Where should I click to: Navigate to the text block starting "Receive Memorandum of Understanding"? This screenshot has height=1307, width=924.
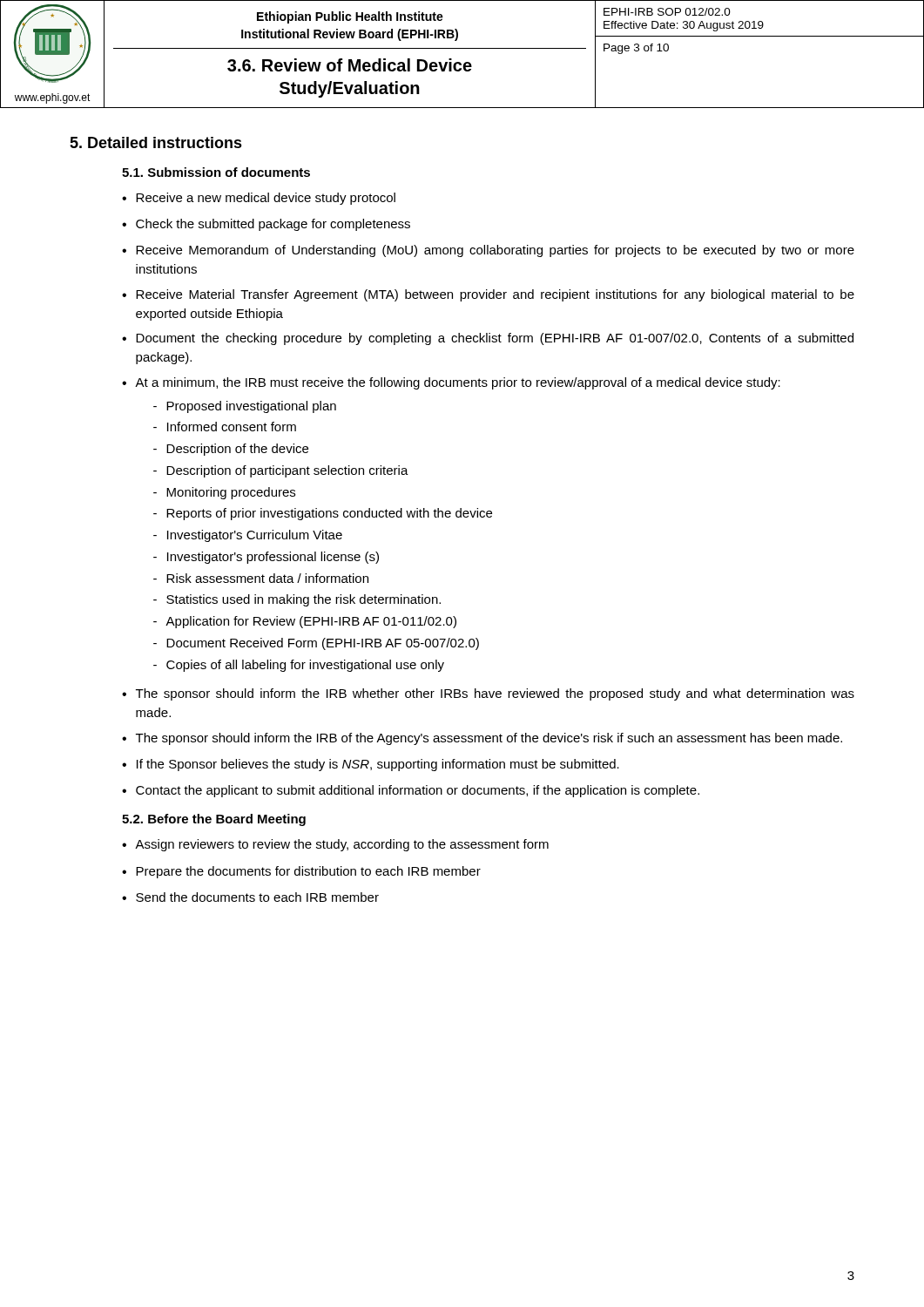point(495,260)
